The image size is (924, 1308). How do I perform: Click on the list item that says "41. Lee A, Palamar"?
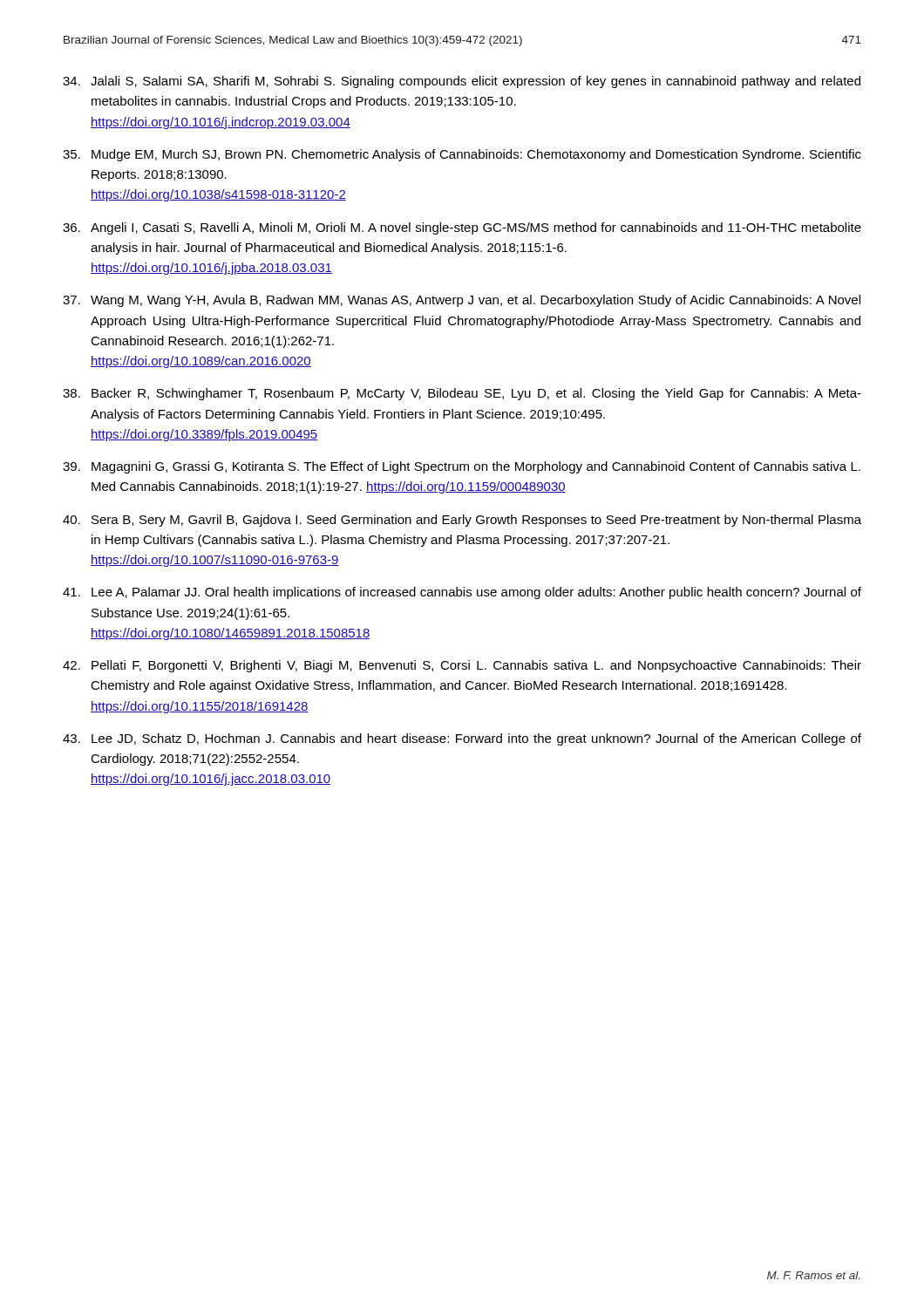tap(462, 593)
